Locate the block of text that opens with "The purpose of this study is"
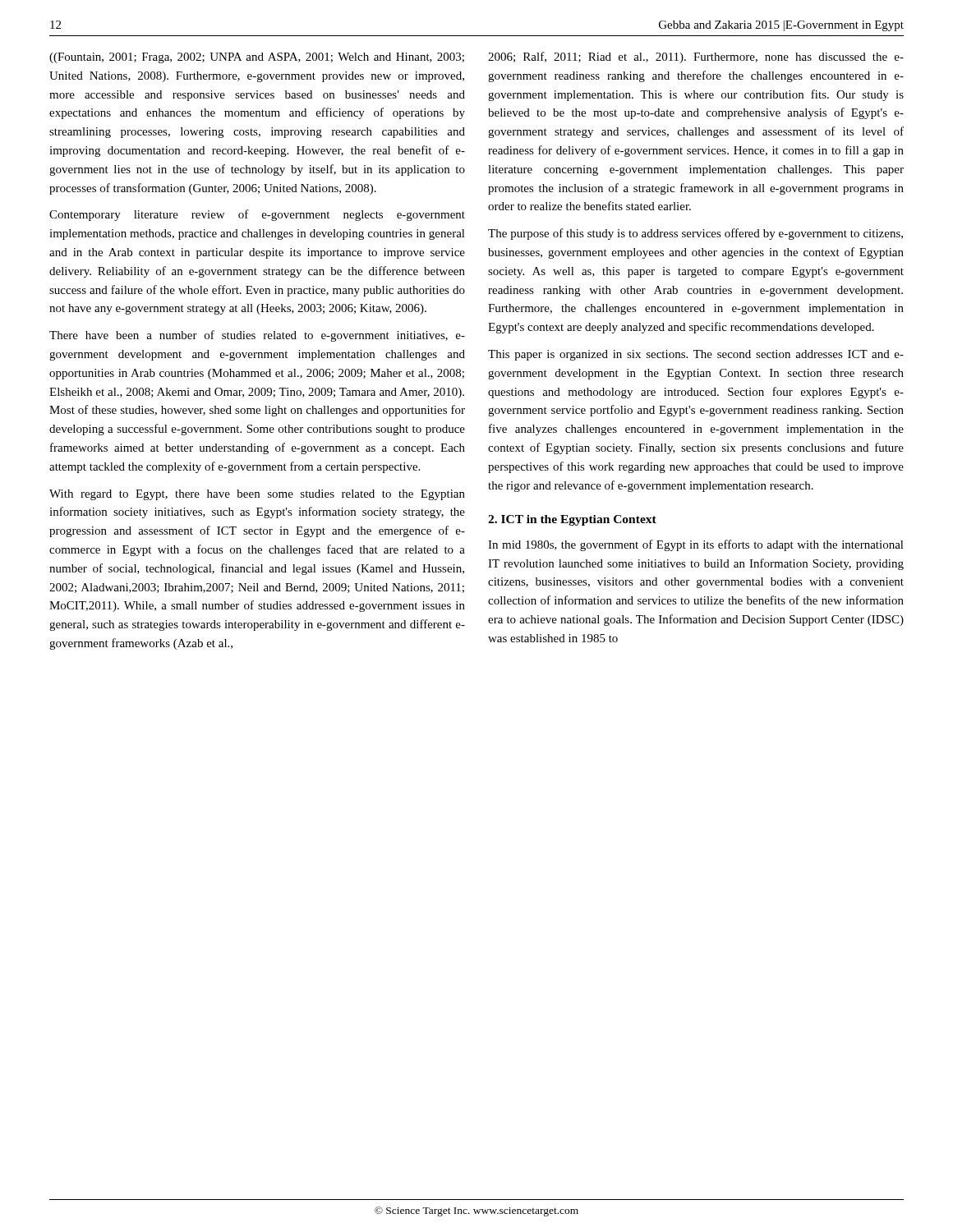 (x=696, y=281)
